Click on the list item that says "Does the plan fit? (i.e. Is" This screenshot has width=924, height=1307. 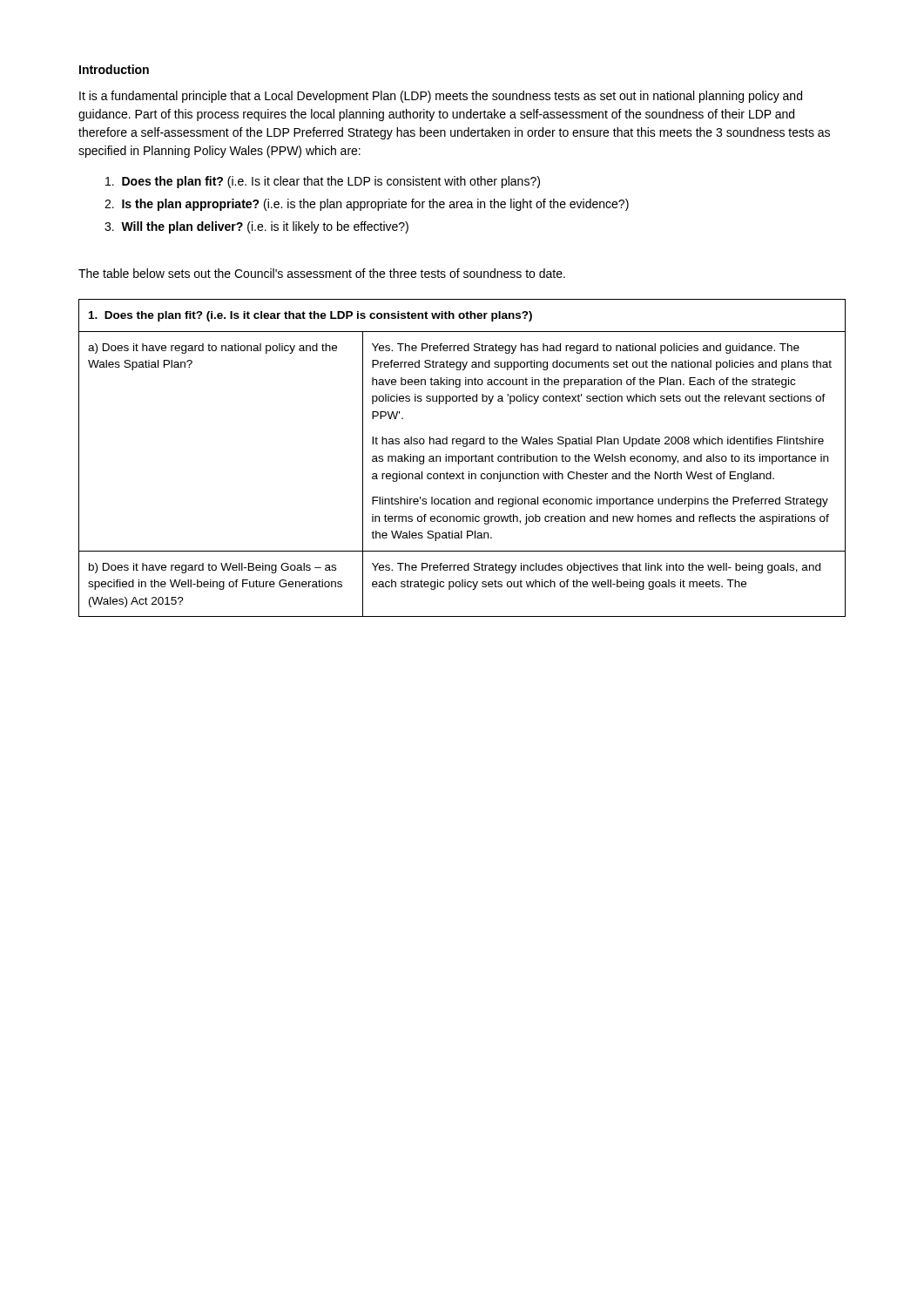tap(323, 181)
